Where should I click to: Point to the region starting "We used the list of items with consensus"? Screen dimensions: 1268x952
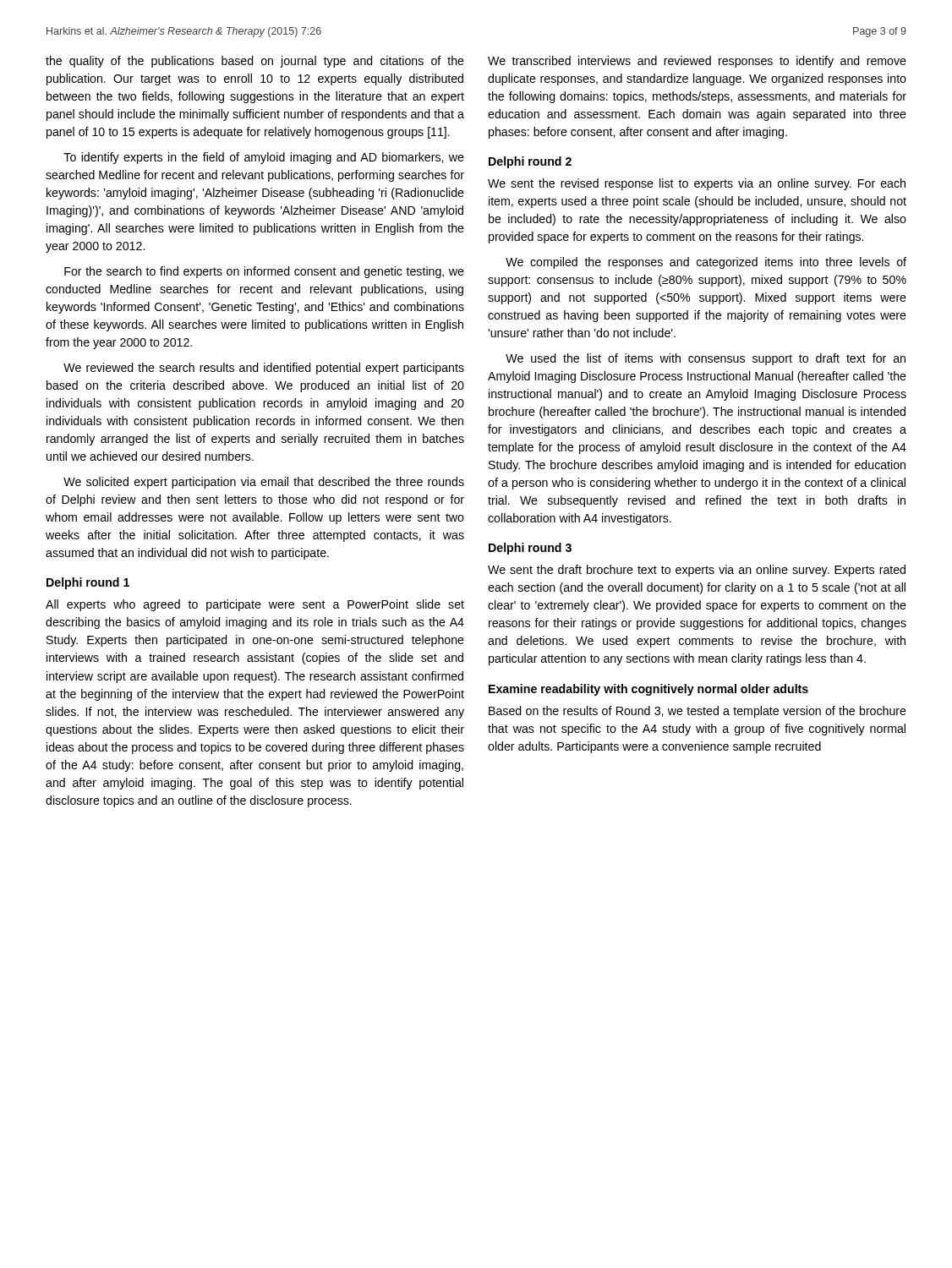pos(697,439)
